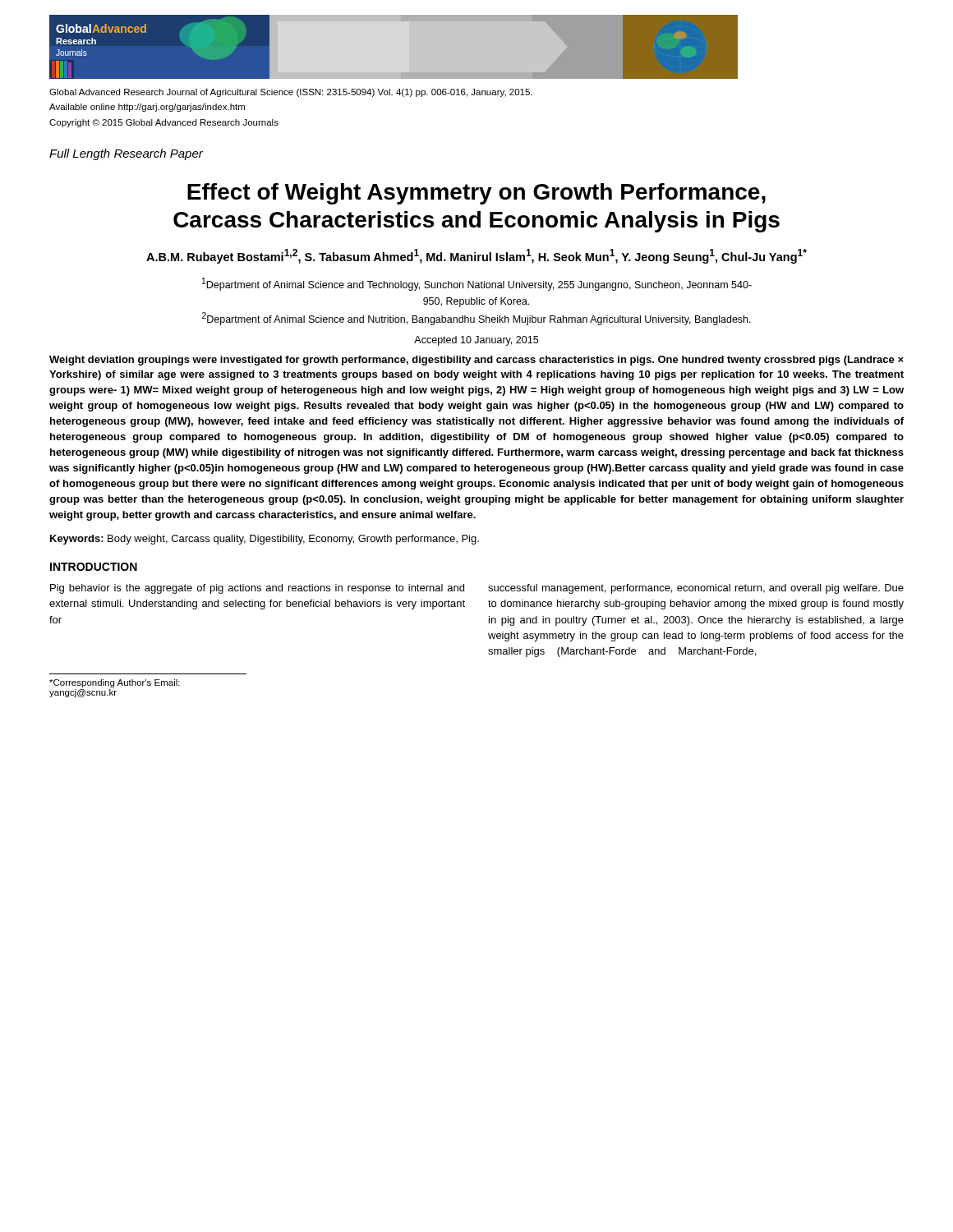Navigate to the block starting "Pig behavior is the aggregate of"
The image size is (953, 1232).
coord(257,604)
